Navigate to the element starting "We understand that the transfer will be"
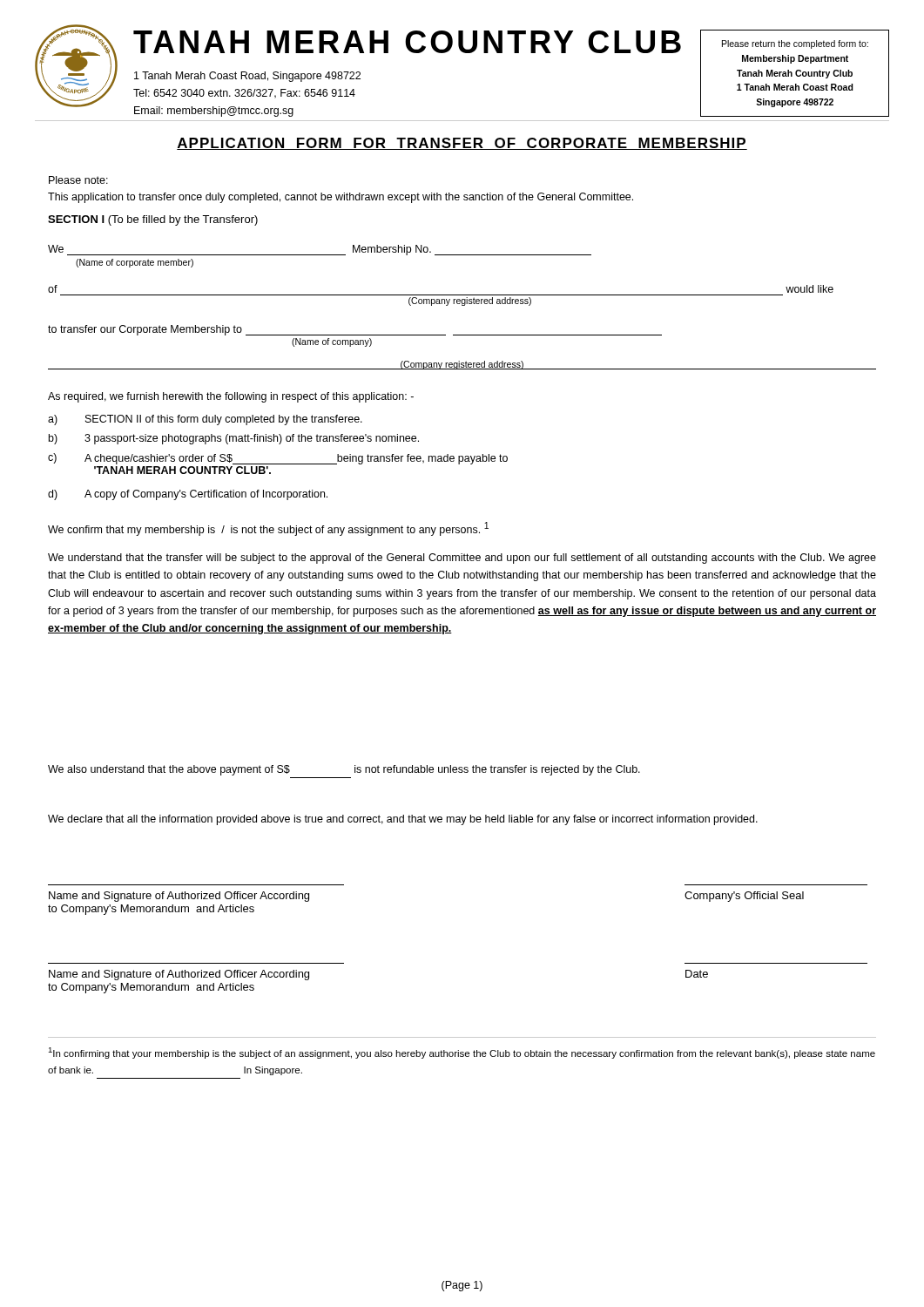 click(x=462, y=593)
